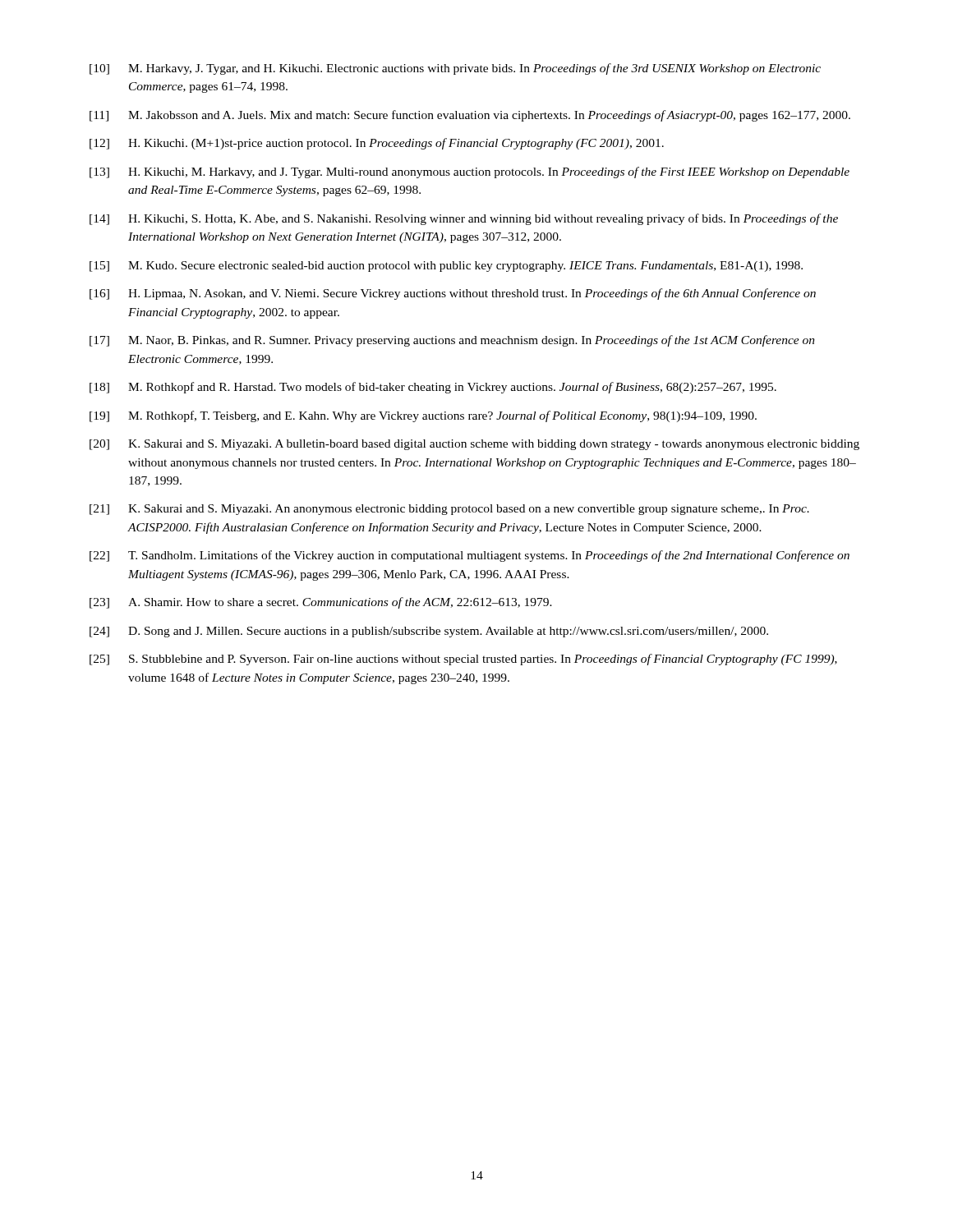This screenshot has height=1232, width=953.
Task: Select the list item with the text "[18] M. Rothkopf and"
Action: pos(476,387)
